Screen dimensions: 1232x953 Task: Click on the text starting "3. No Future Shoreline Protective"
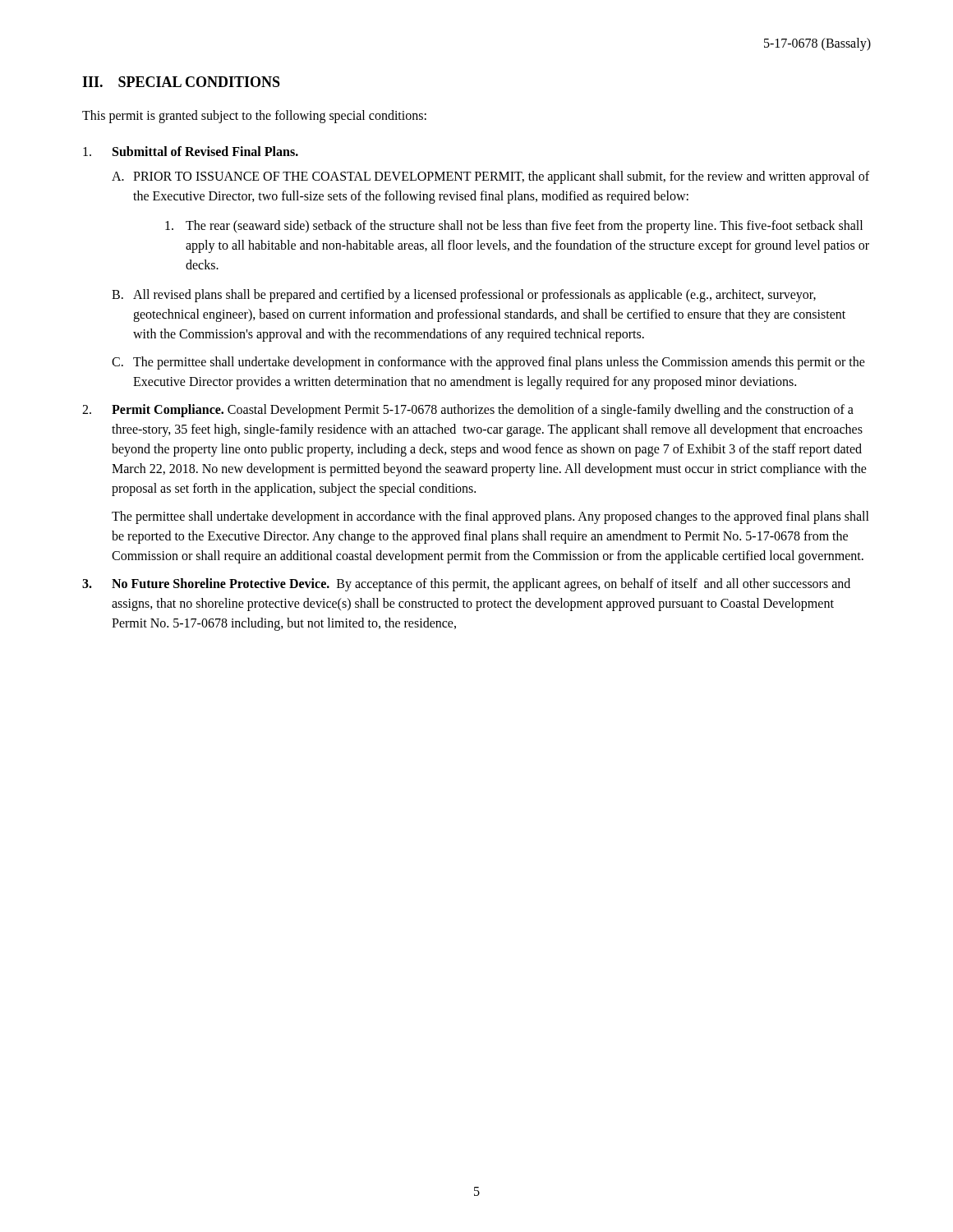pos(476,604)
